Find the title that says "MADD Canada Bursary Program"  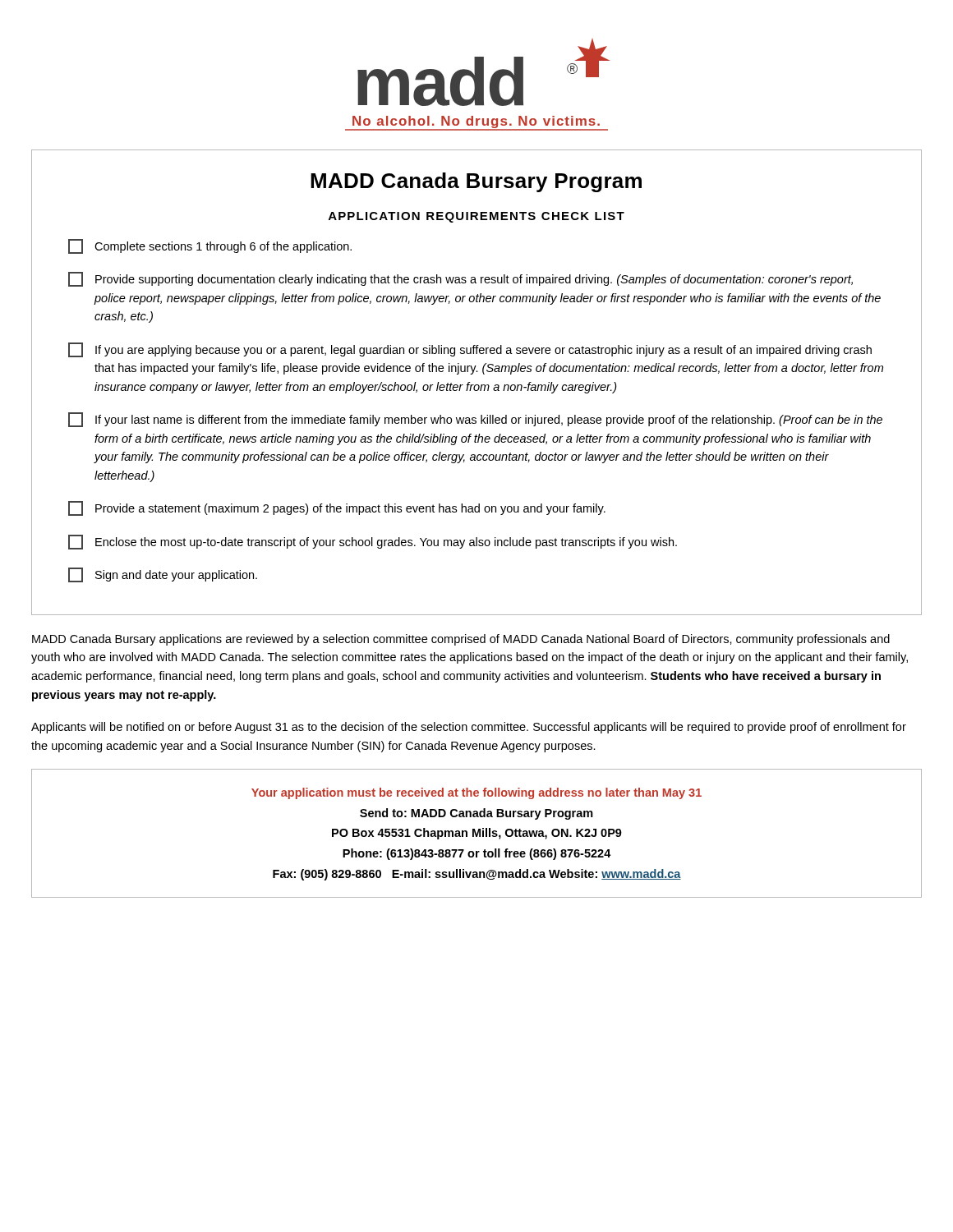coord(476,181)
